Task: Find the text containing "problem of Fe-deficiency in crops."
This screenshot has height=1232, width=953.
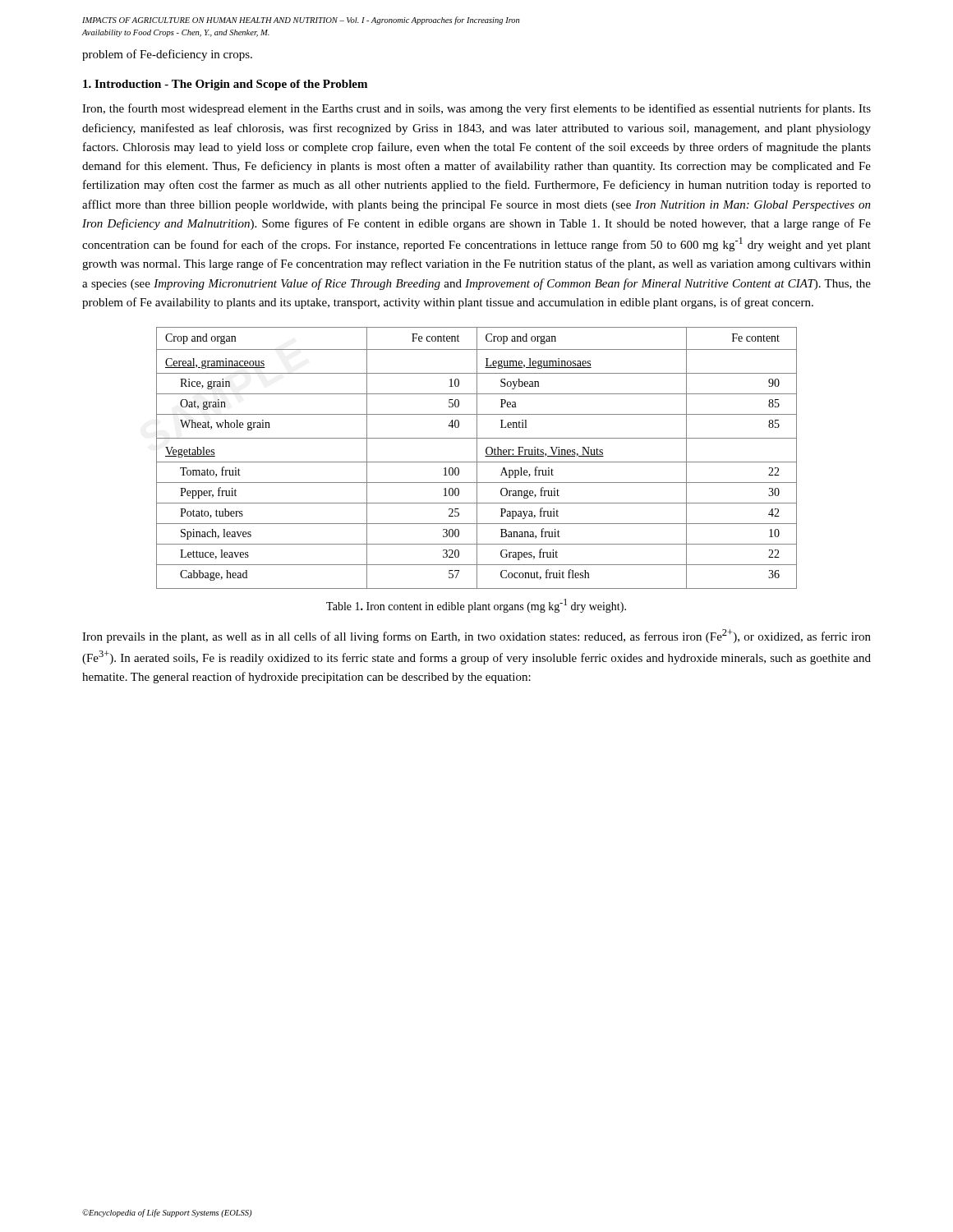Action: point(168,54)
